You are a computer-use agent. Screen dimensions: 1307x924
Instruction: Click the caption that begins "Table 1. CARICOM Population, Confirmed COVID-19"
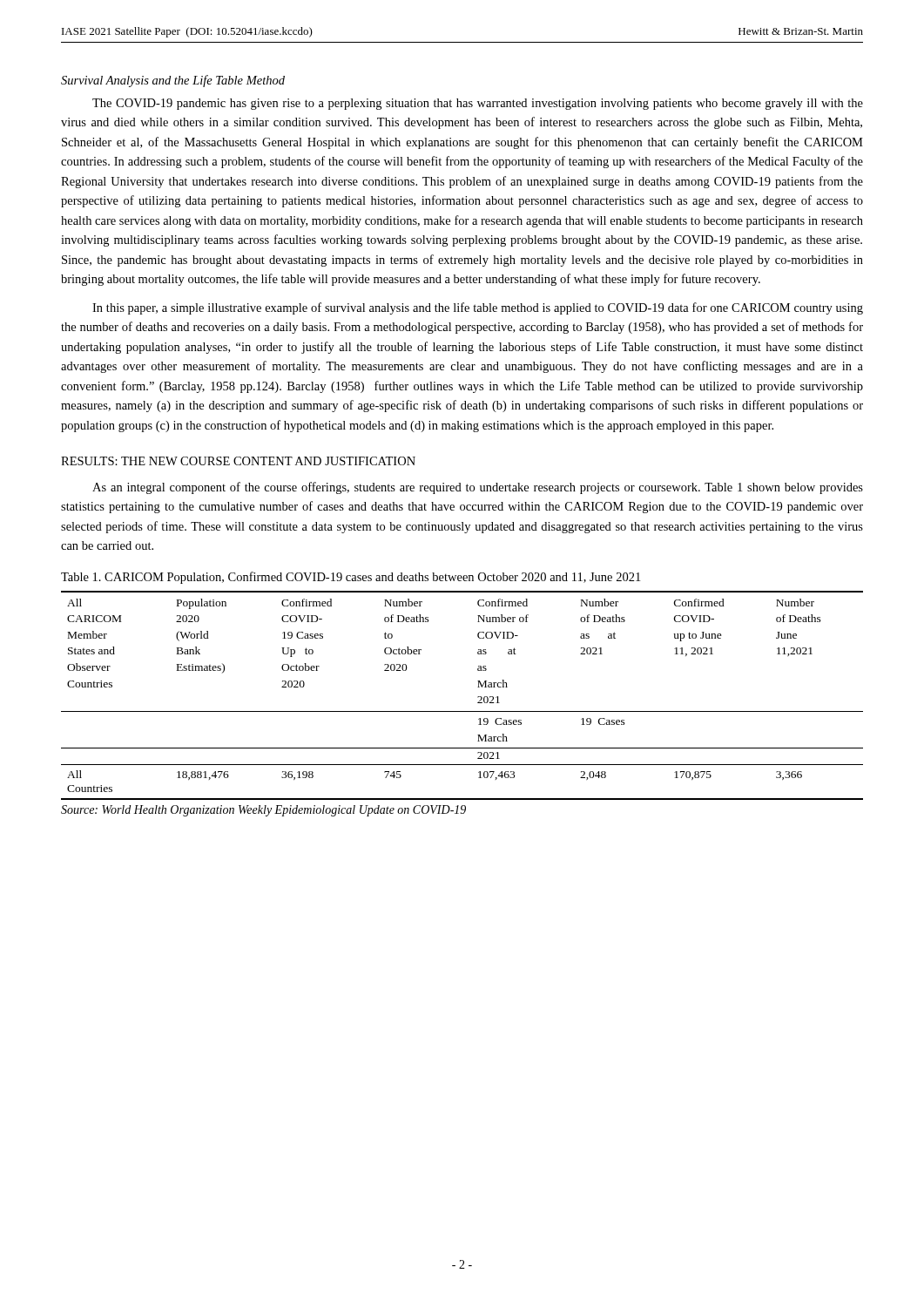click(351, 577)
